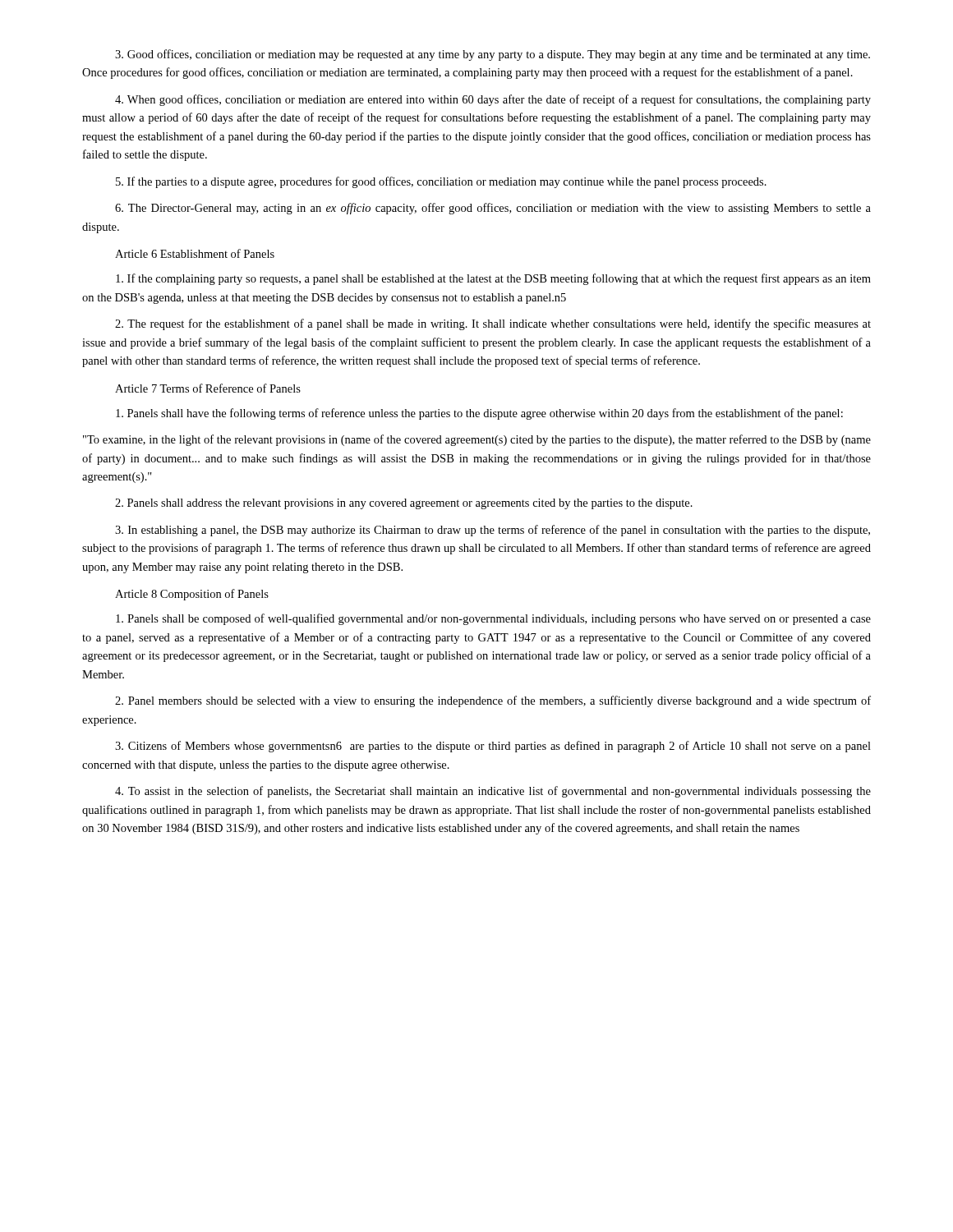Locate the block of text that opens with "Good offices, conciliation or mediation may be requested"
This screenshot has width=953, height=1232.
coord(476,64)
